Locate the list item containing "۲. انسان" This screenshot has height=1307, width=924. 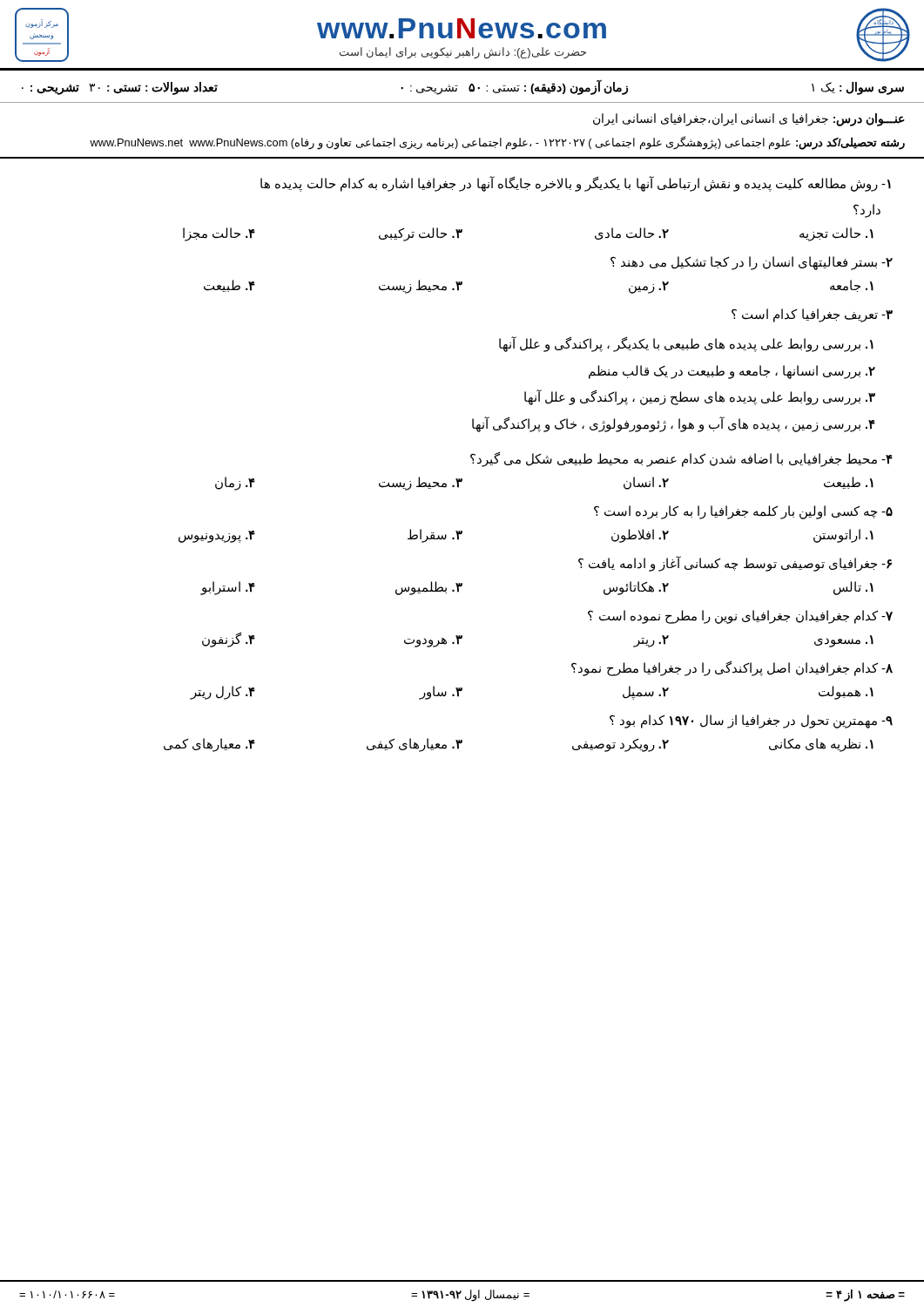point(646,483)
